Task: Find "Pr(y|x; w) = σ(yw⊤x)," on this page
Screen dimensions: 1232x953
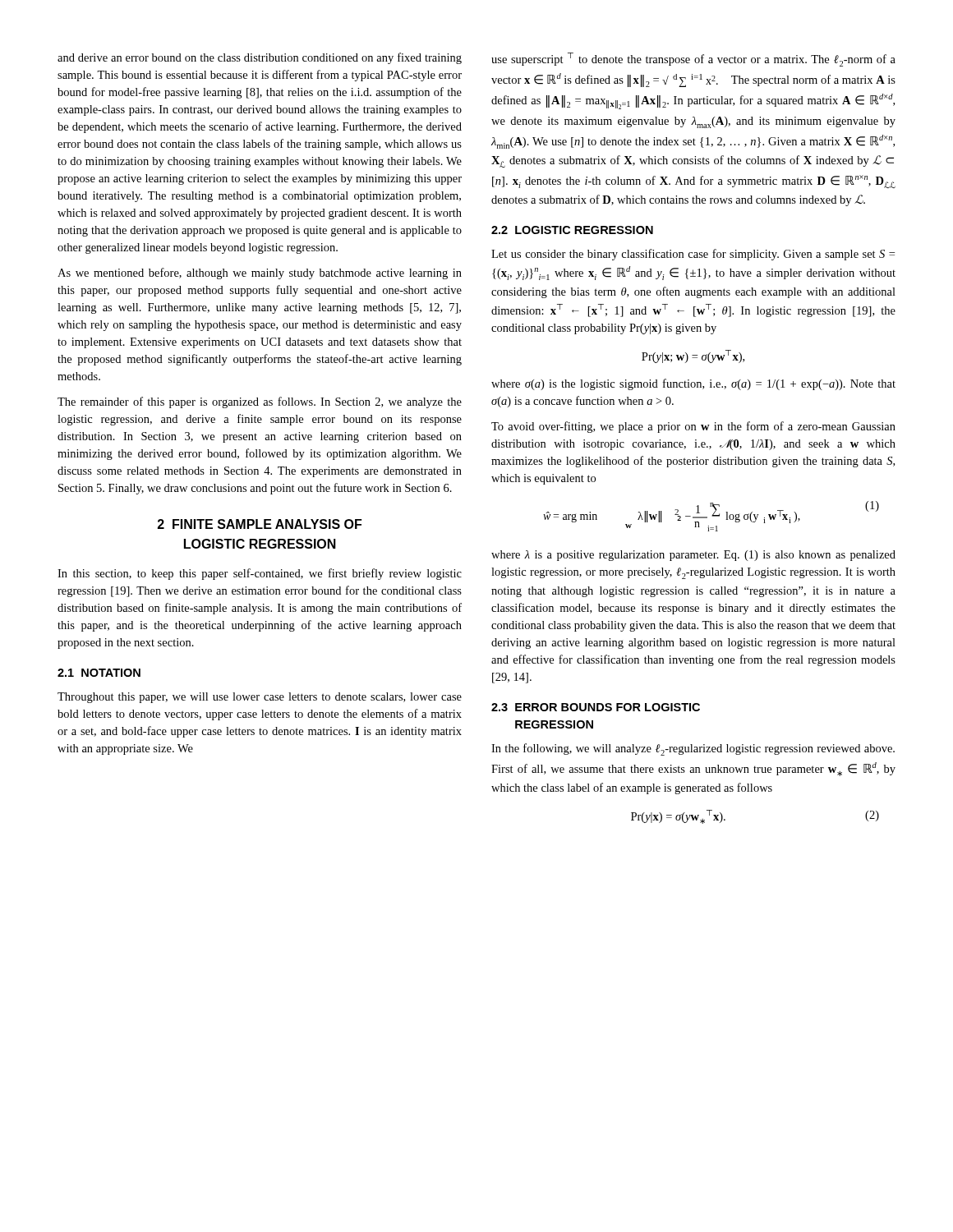Action: pos(693,356)
